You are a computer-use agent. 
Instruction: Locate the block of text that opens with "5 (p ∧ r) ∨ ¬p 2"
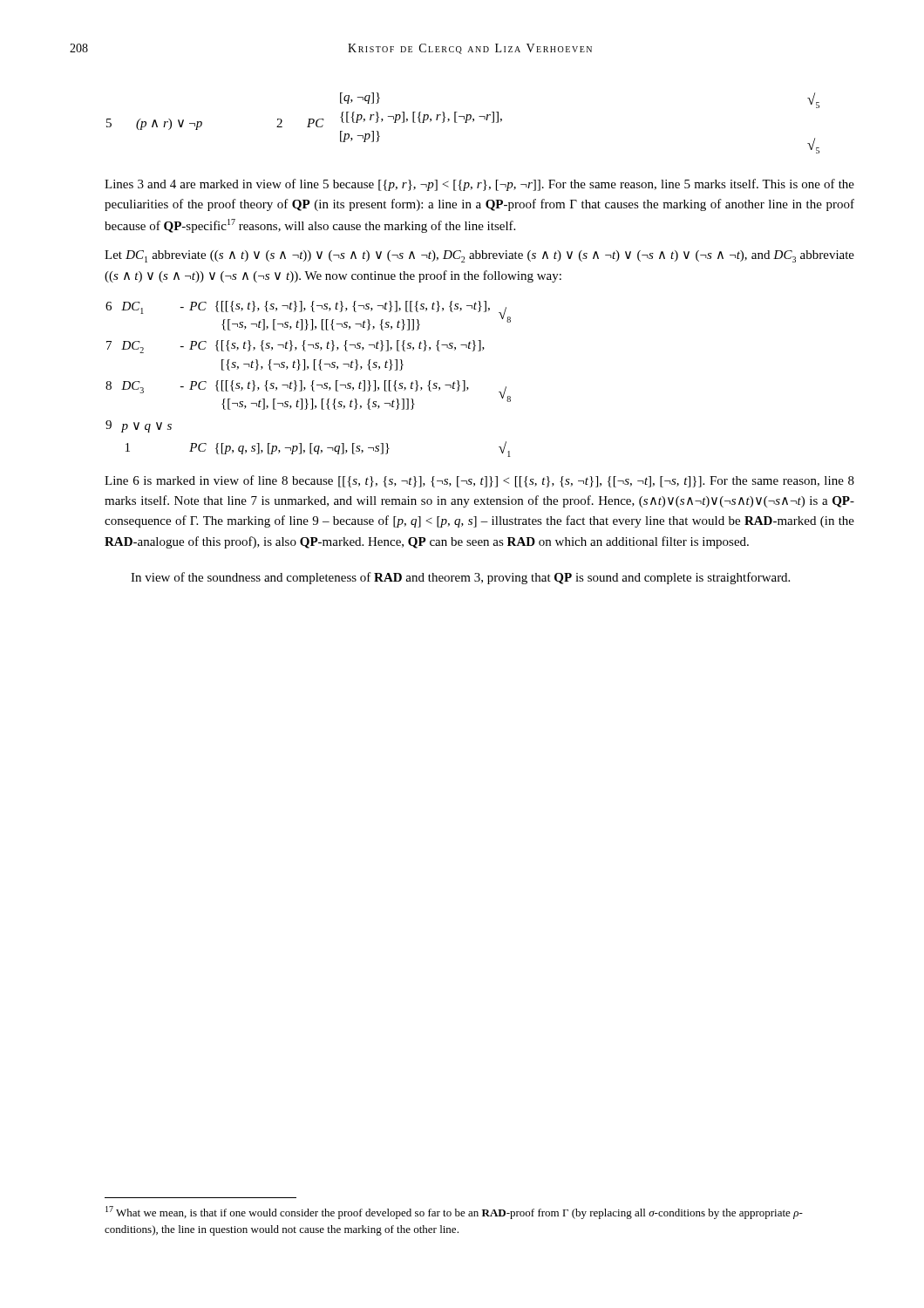[479, 123]
